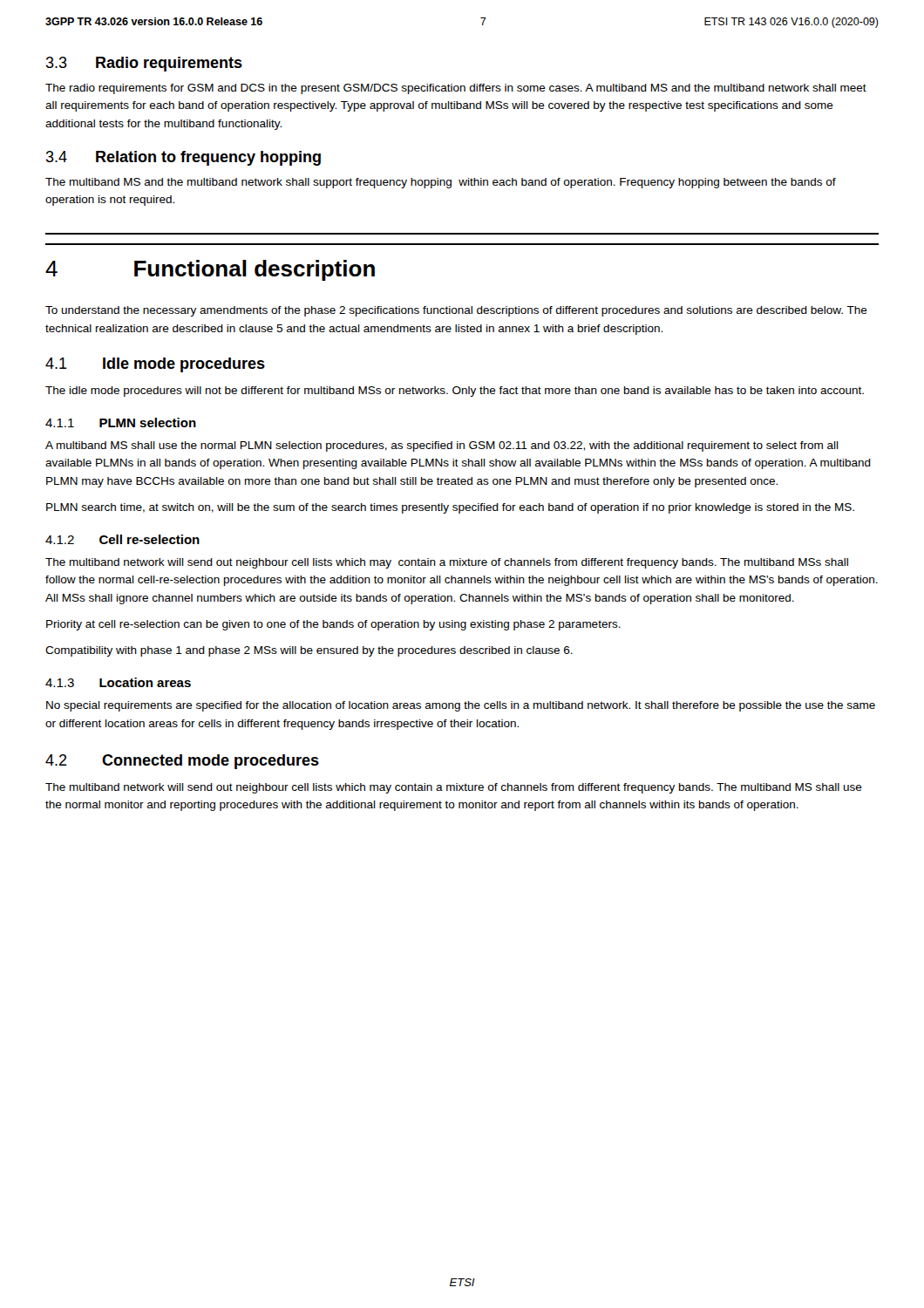Viewport: 924px width, 1308px height.
Task: Navigate to the text block starting "4.1.1 PLMN selection"
Action: [x=121, y=422]
